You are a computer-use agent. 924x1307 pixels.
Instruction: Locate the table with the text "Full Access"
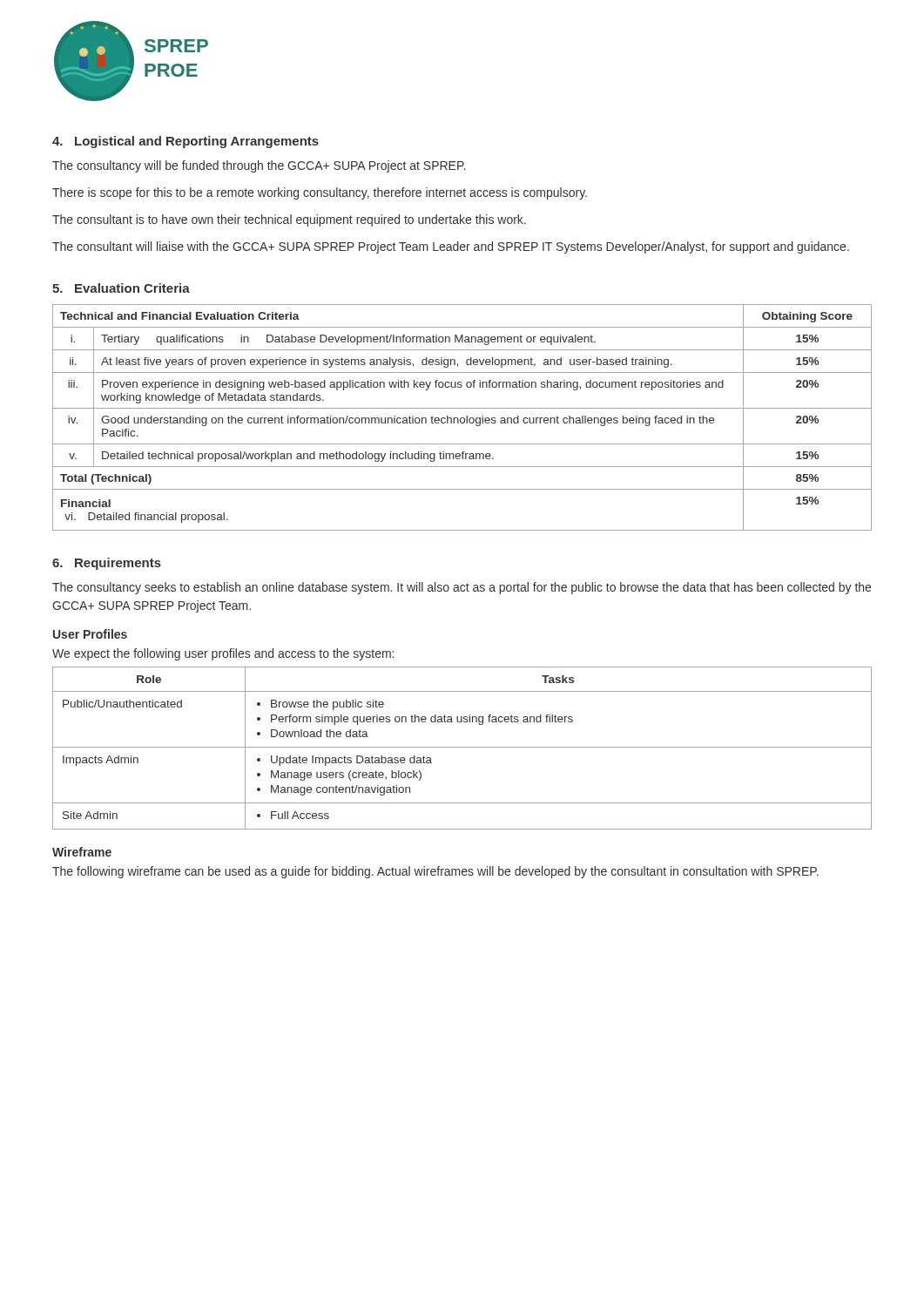pyautogui.click(x=462, y=748)
